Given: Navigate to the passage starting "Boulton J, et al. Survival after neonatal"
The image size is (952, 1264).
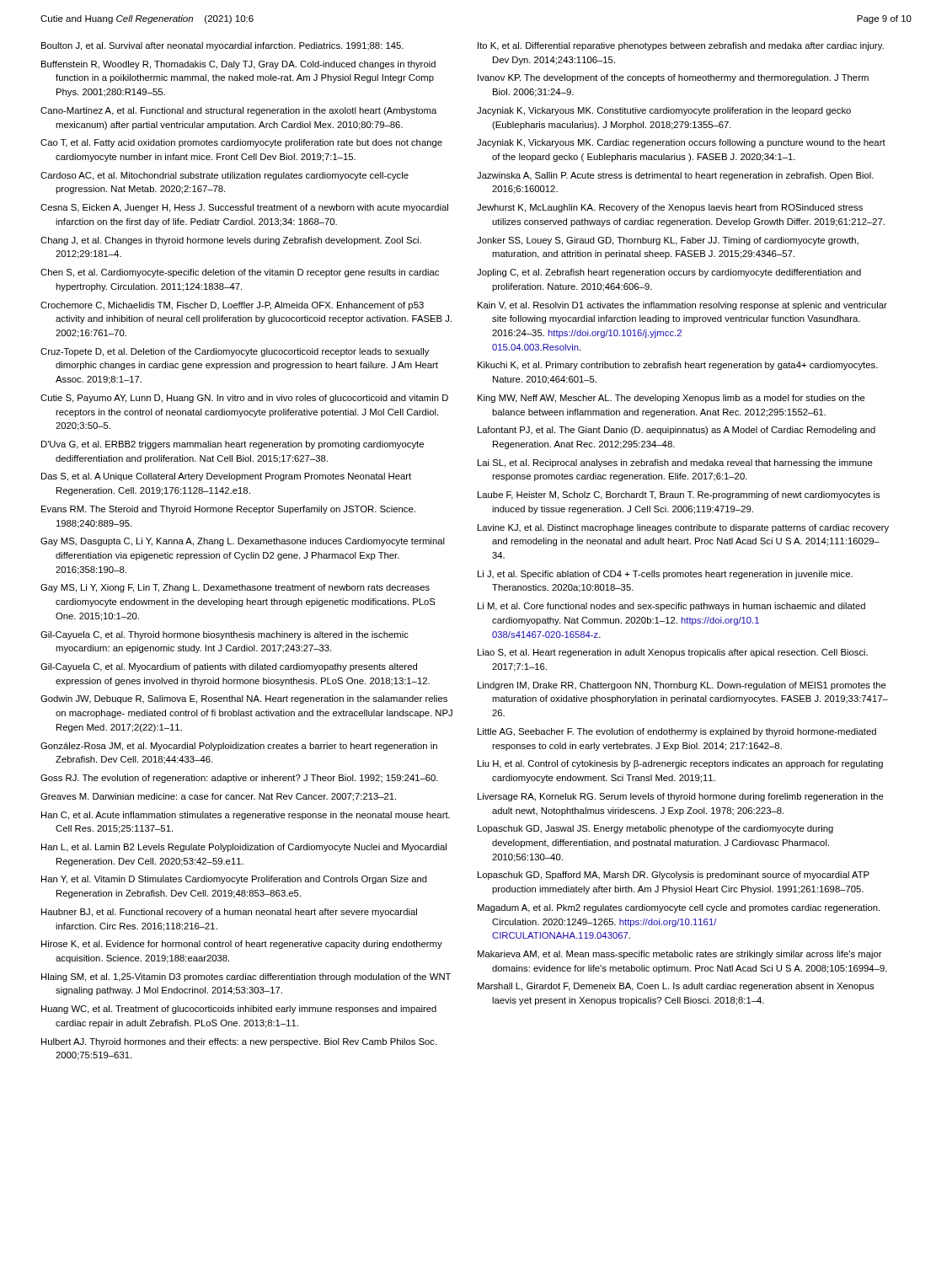Looking at the screenshot, I should [247, 551].
